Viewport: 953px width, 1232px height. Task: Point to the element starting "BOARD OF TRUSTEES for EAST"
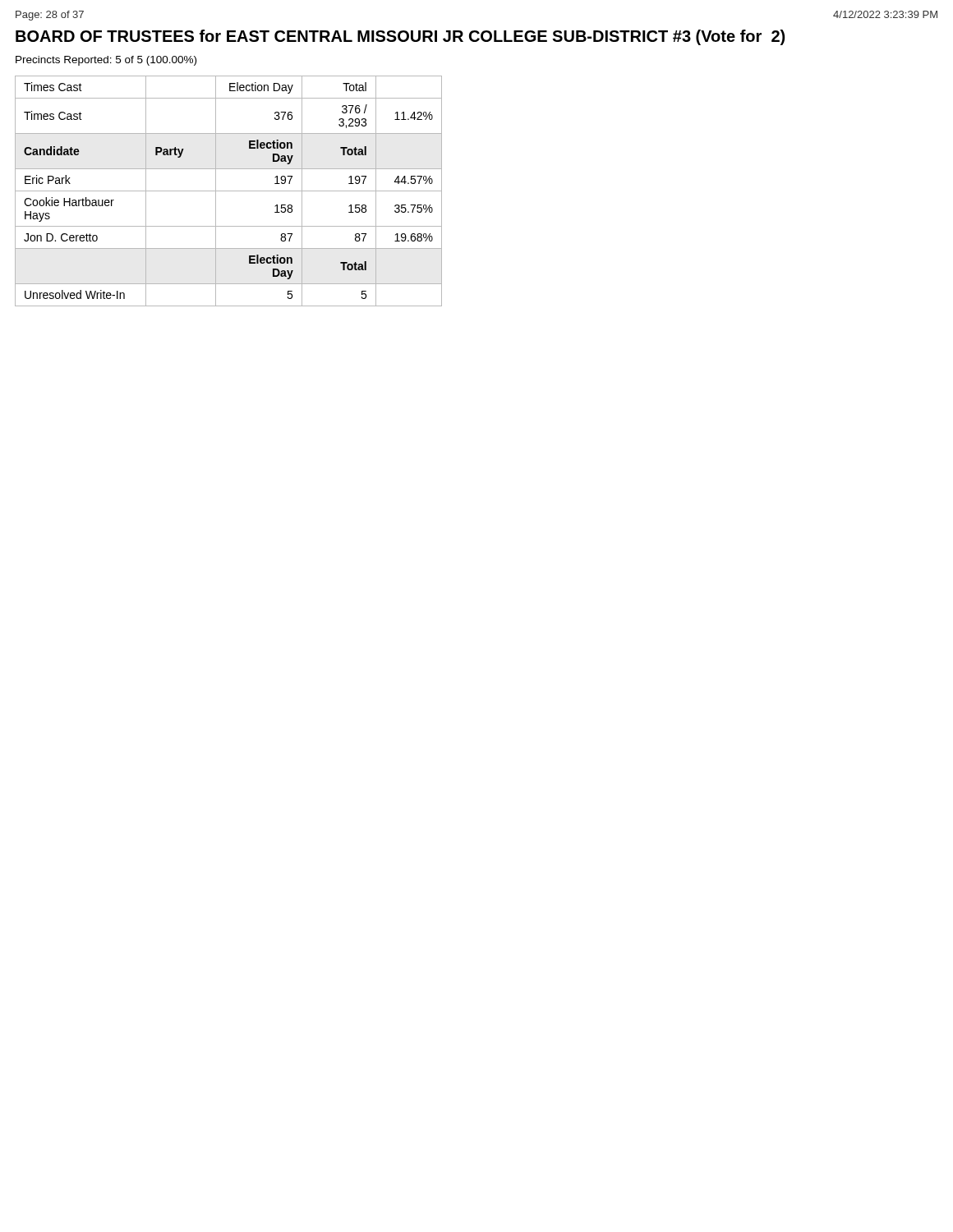tap(400, 36)
